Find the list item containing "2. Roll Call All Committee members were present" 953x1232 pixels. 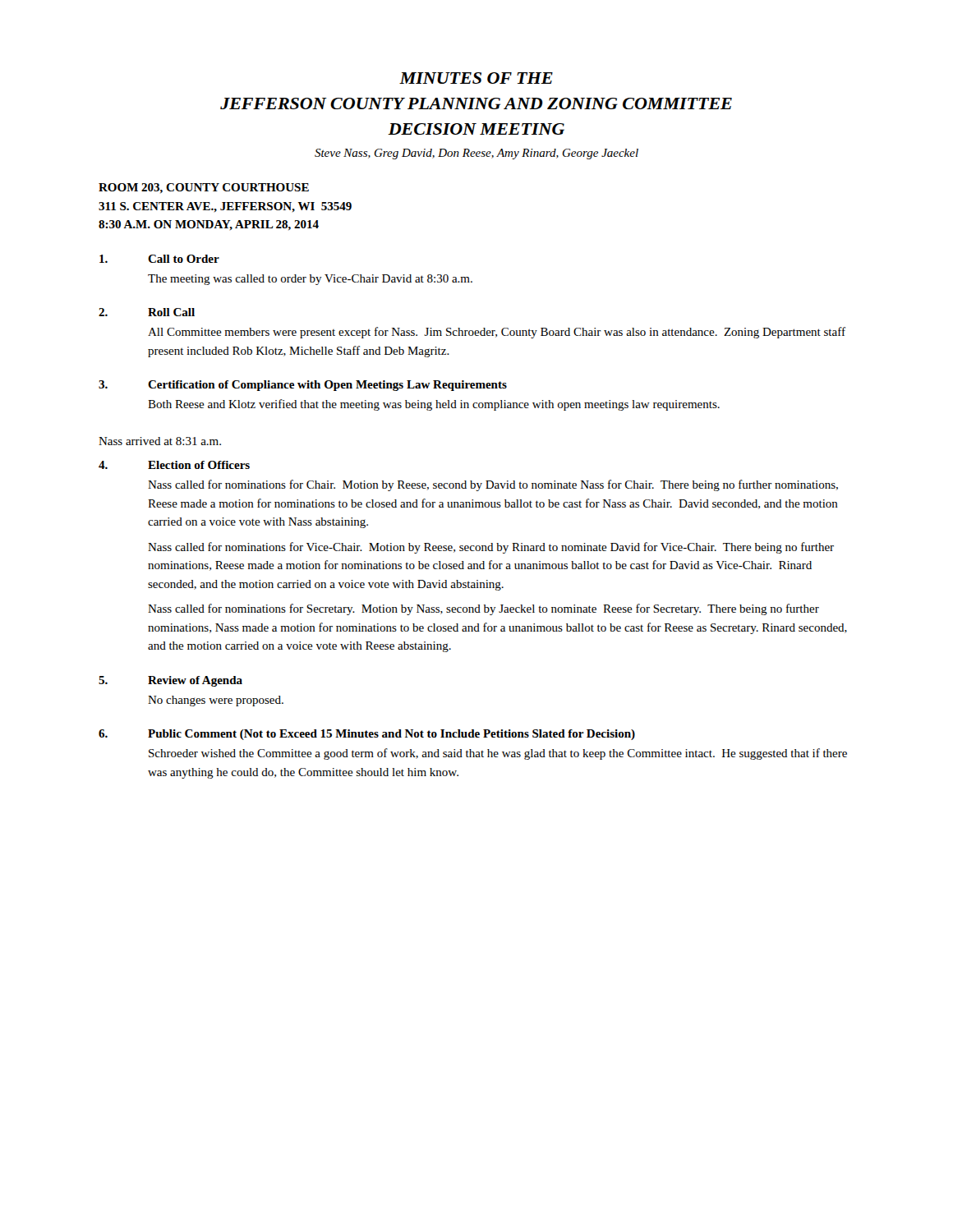point(476,336)
